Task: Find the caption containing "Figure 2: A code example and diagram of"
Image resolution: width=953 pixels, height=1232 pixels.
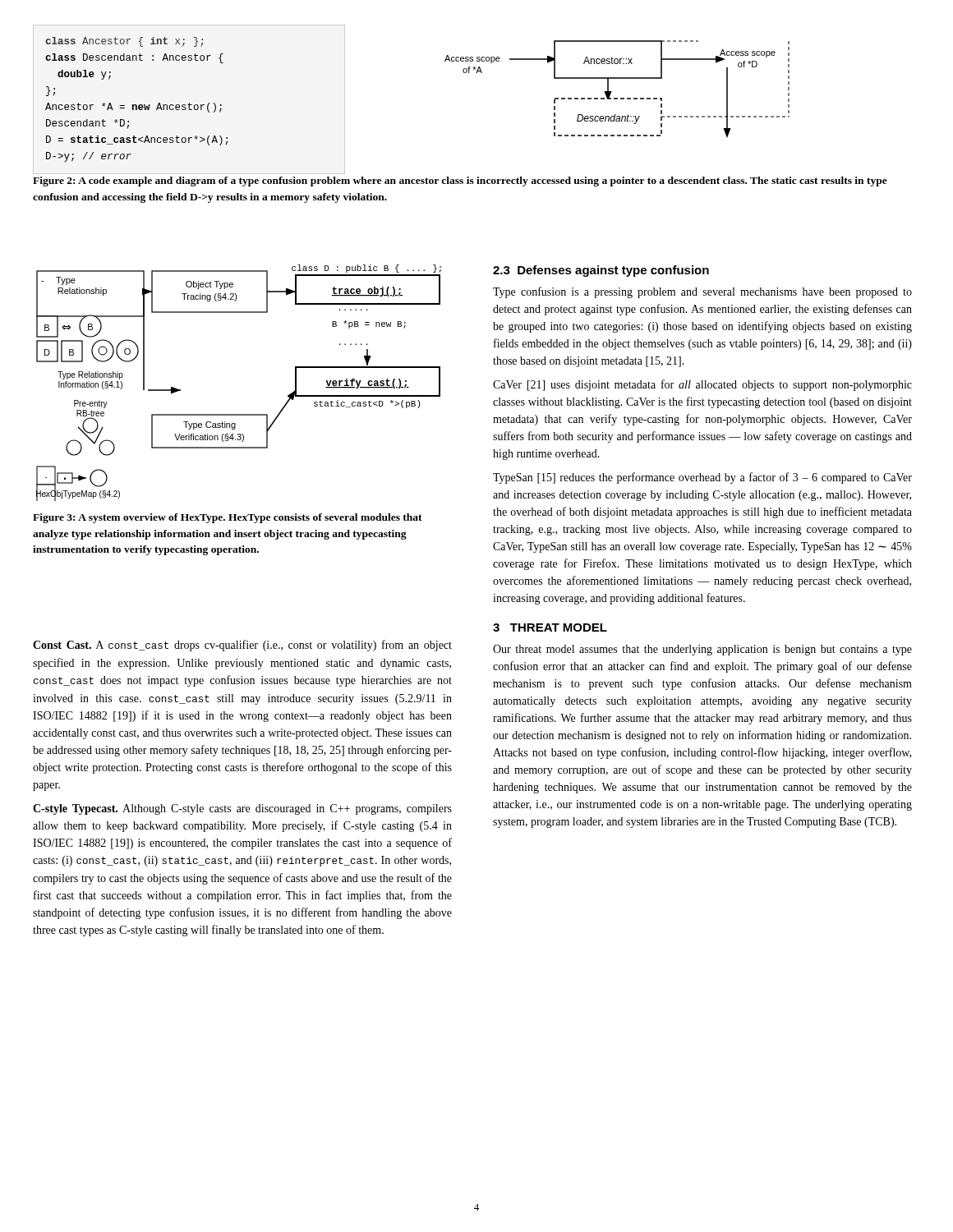Action: 460,188
